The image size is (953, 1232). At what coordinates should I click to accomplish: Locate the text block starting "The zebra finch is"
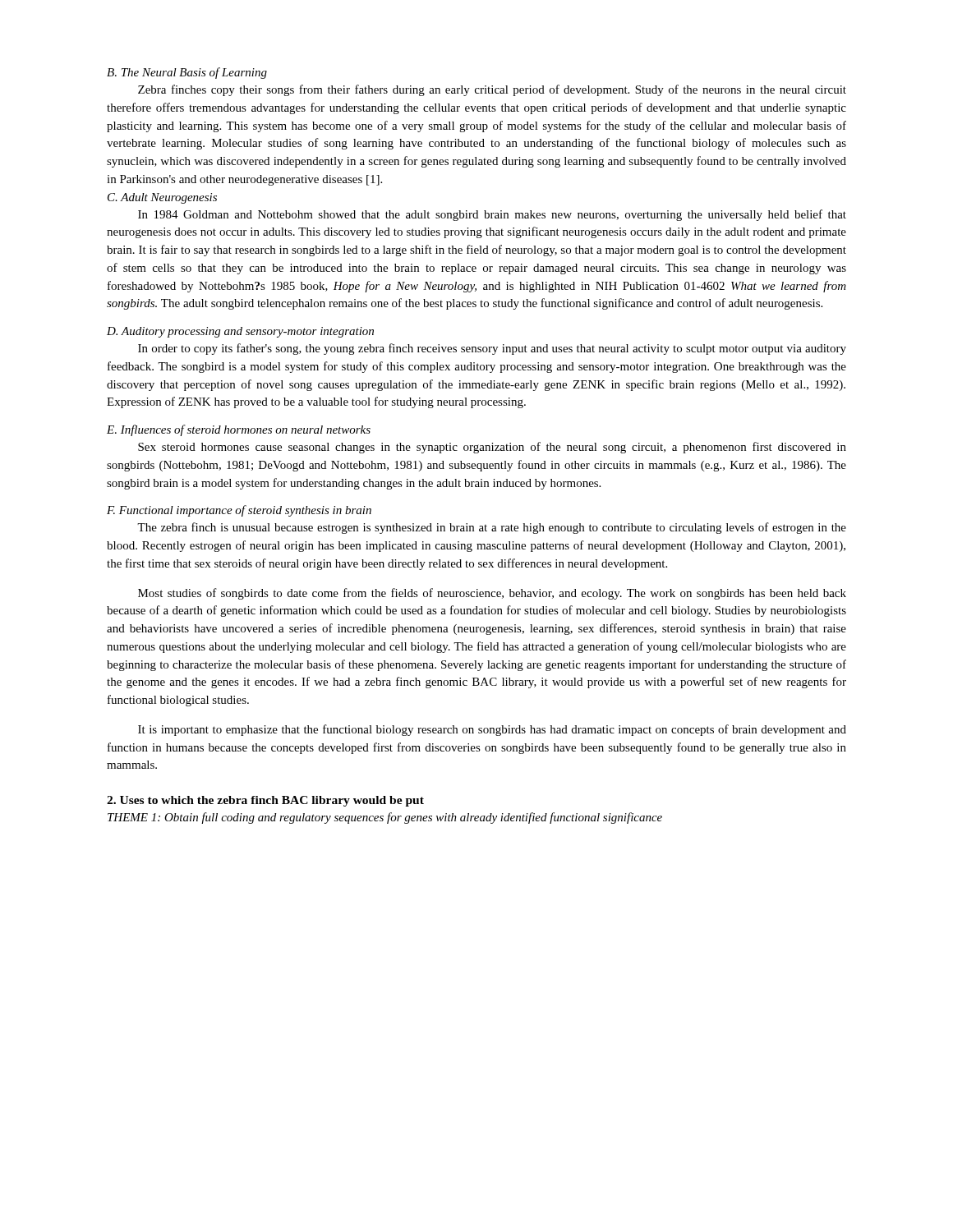coord(476,546)
